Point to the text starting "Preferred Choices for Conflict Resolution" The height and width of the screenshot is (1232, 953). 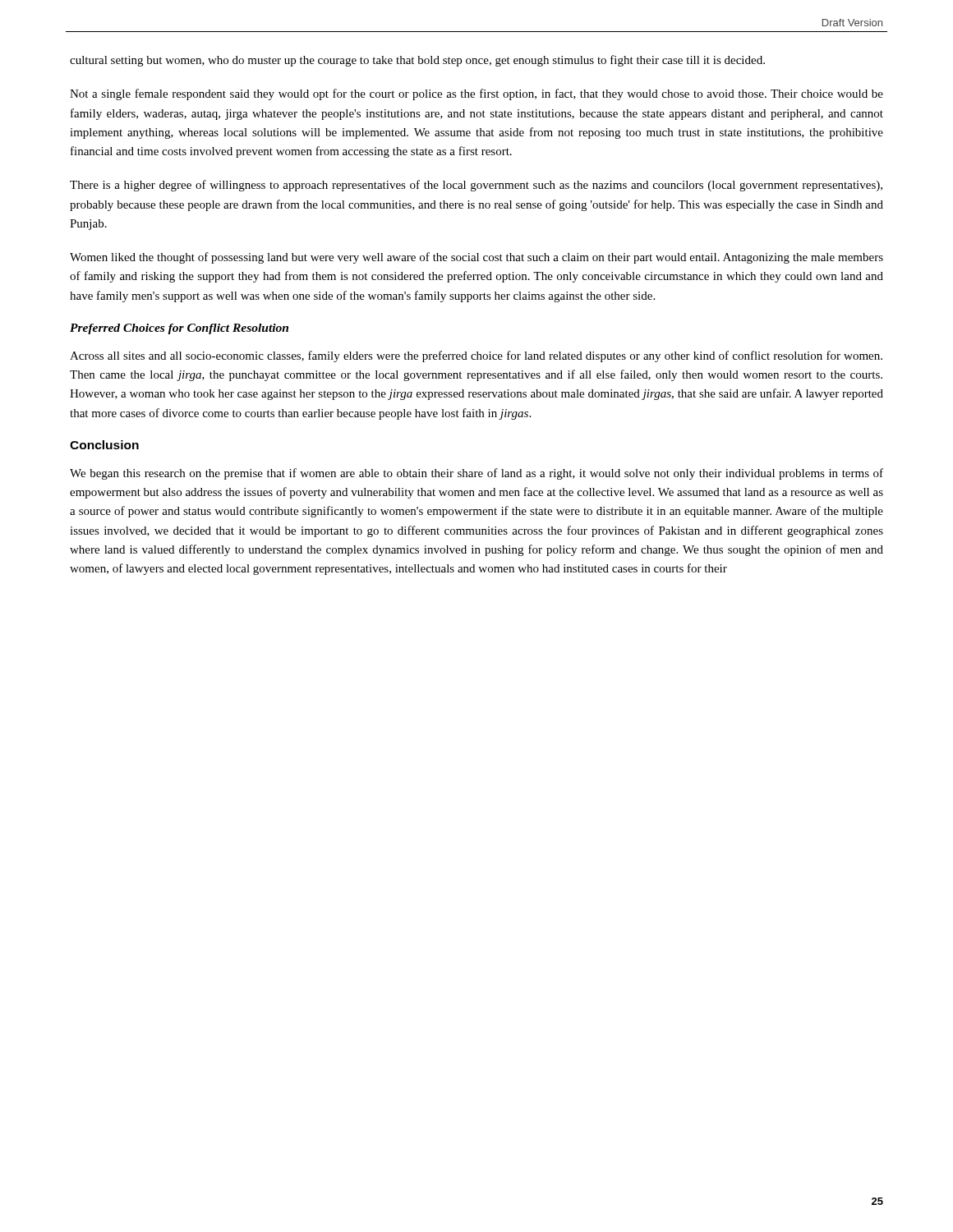tap(179, 327)
